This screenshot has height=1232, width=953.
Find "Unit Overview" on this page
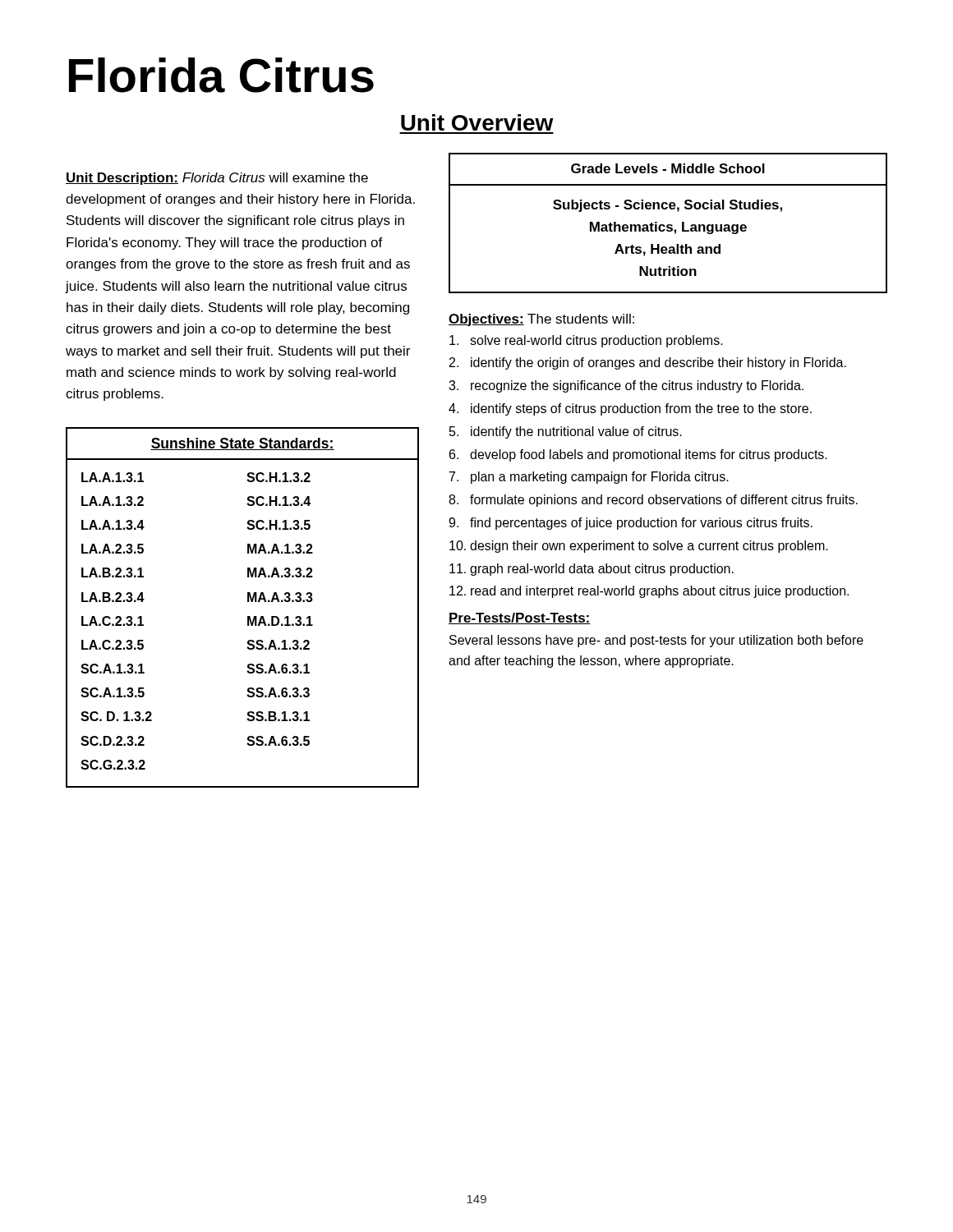tap(476, 123)
